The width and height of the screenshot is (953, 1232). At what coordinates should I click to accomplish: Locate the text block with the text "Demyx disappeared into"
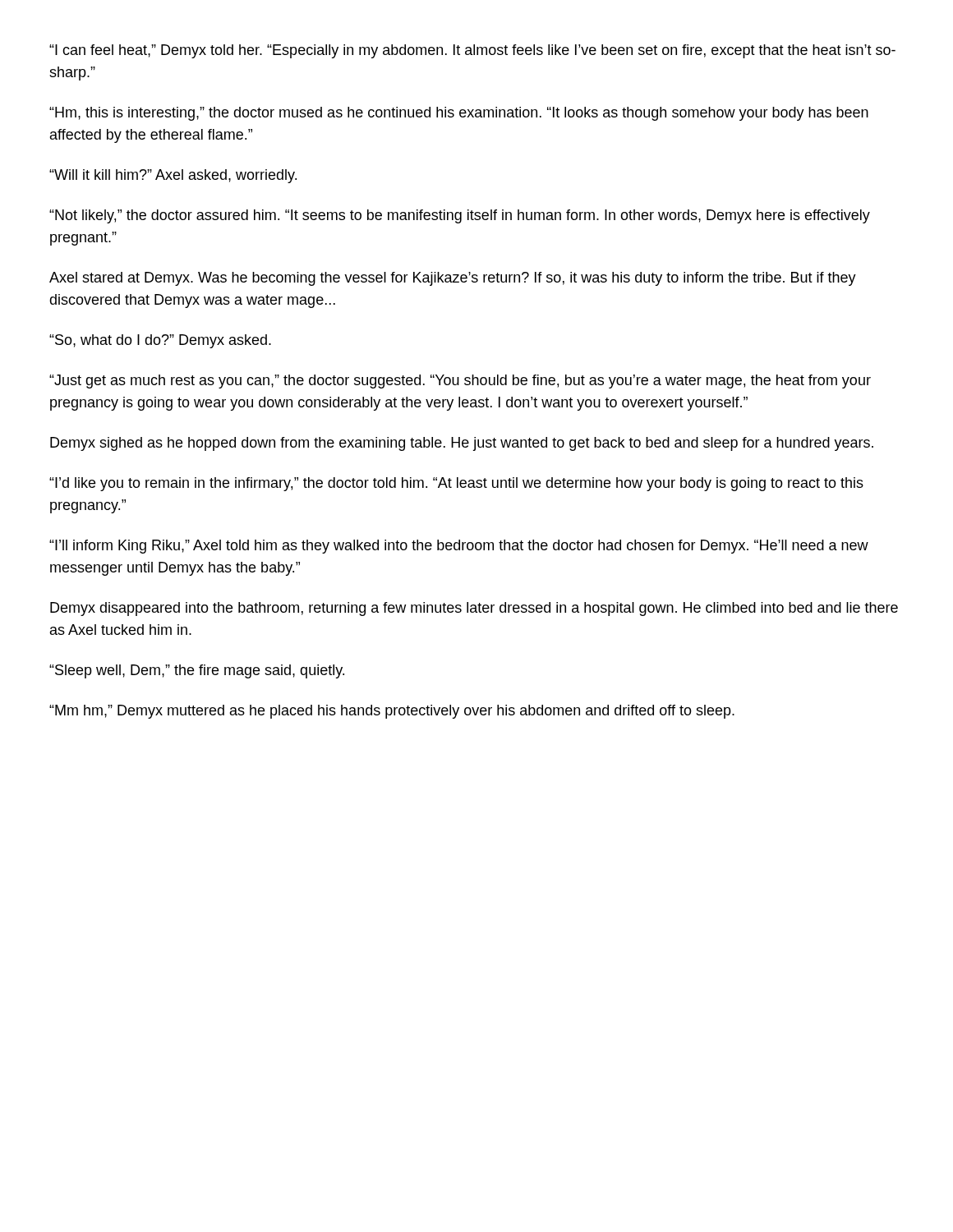pos(474,619)
